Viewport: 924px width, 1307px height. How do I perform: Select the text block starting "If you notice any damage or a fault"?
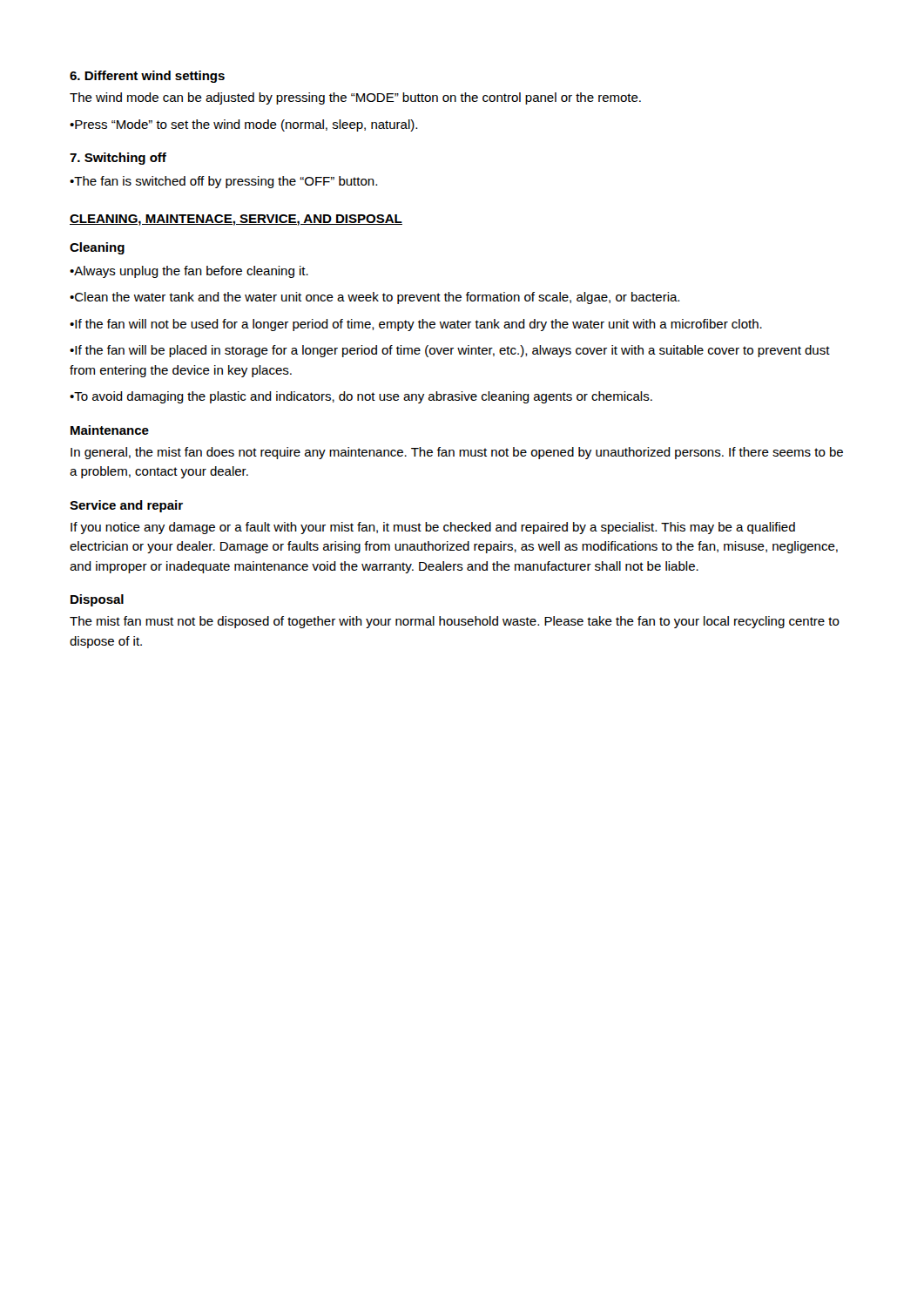click(454, 546)
